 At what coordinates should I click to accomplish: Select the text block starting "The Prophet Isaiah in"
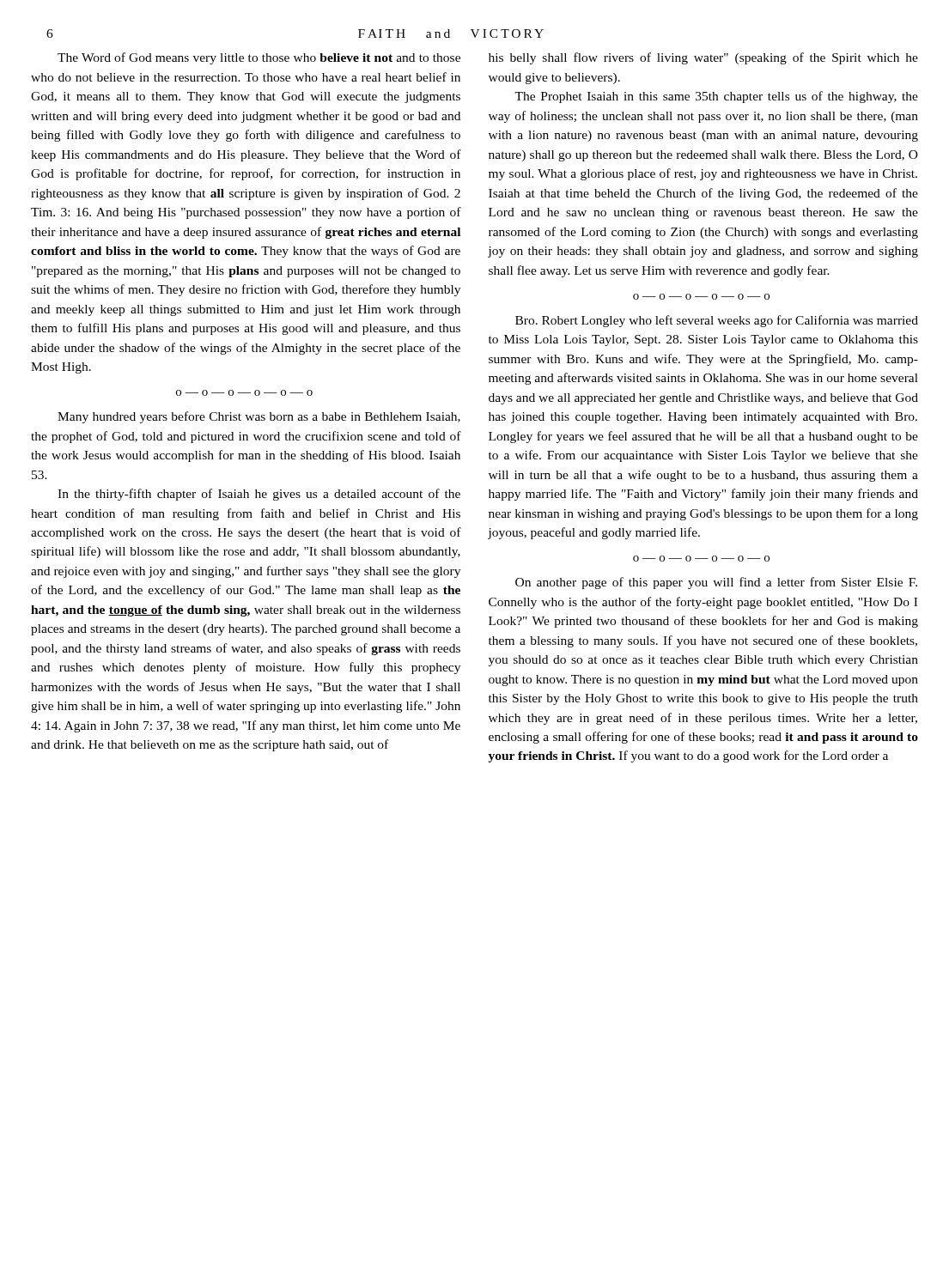click(x=703, y=184)
